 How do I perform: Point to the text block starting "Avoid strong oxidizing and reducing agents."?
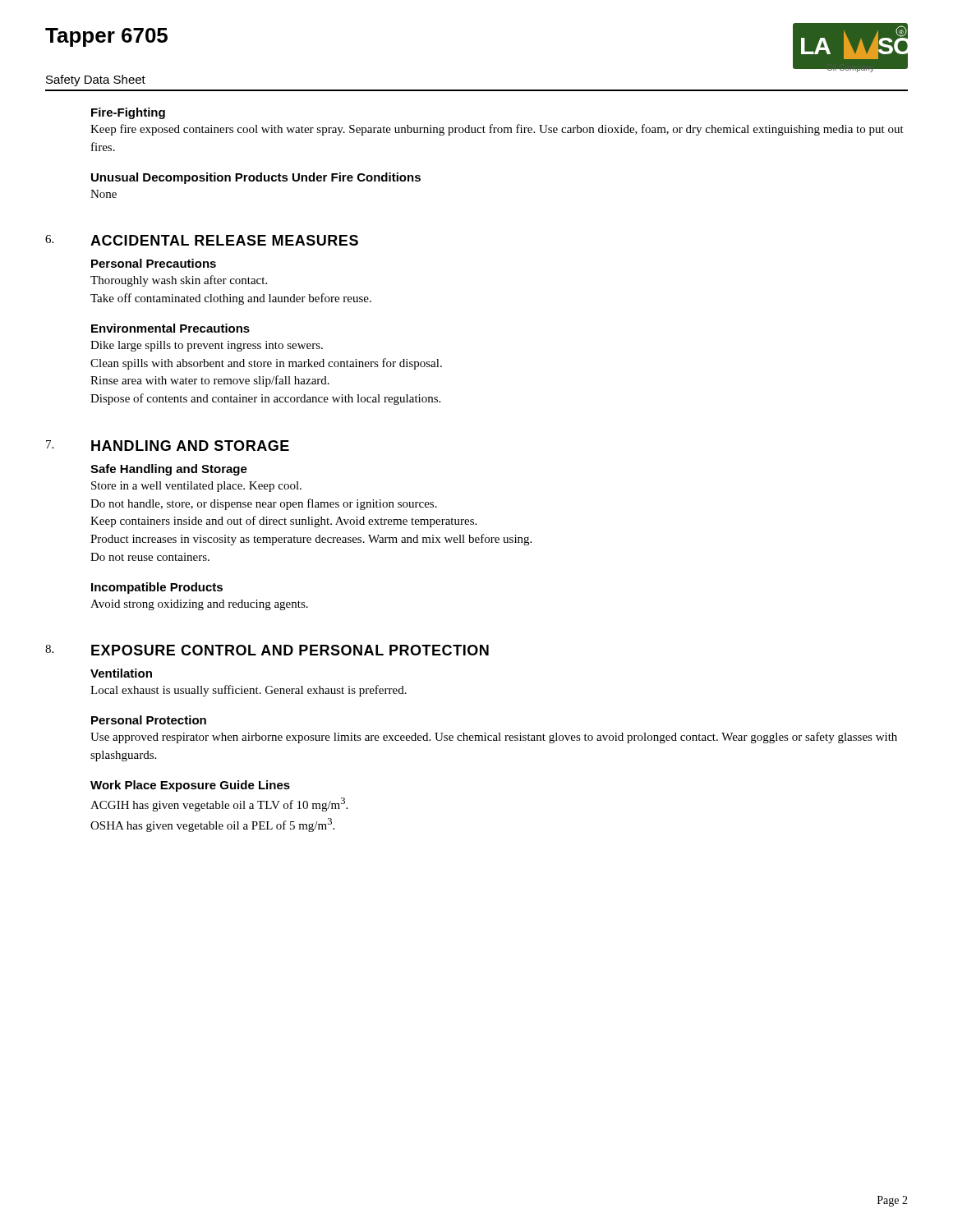(x=199, y=605)
